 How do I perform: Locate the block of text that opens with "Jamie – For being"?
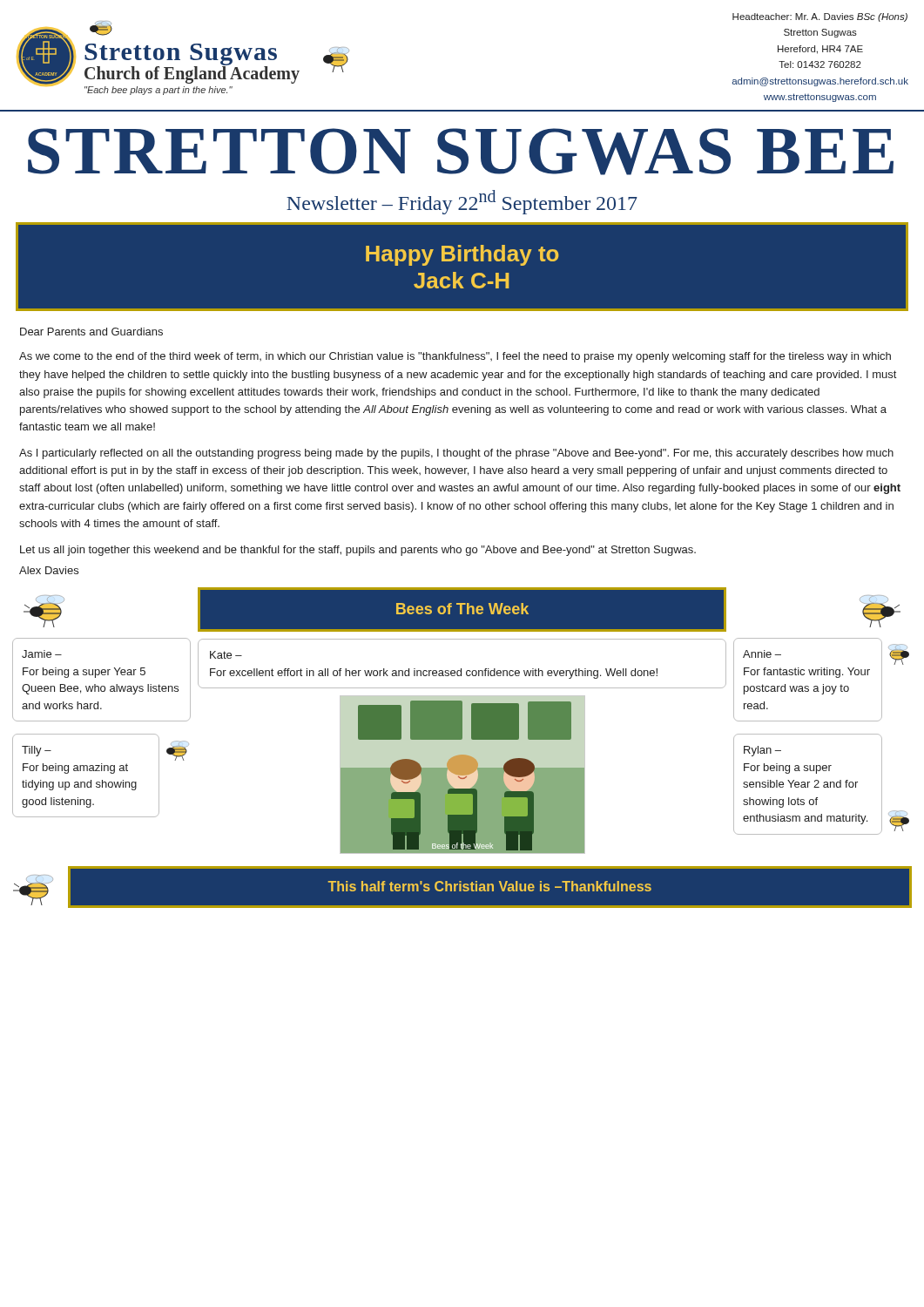coord(100,680)
